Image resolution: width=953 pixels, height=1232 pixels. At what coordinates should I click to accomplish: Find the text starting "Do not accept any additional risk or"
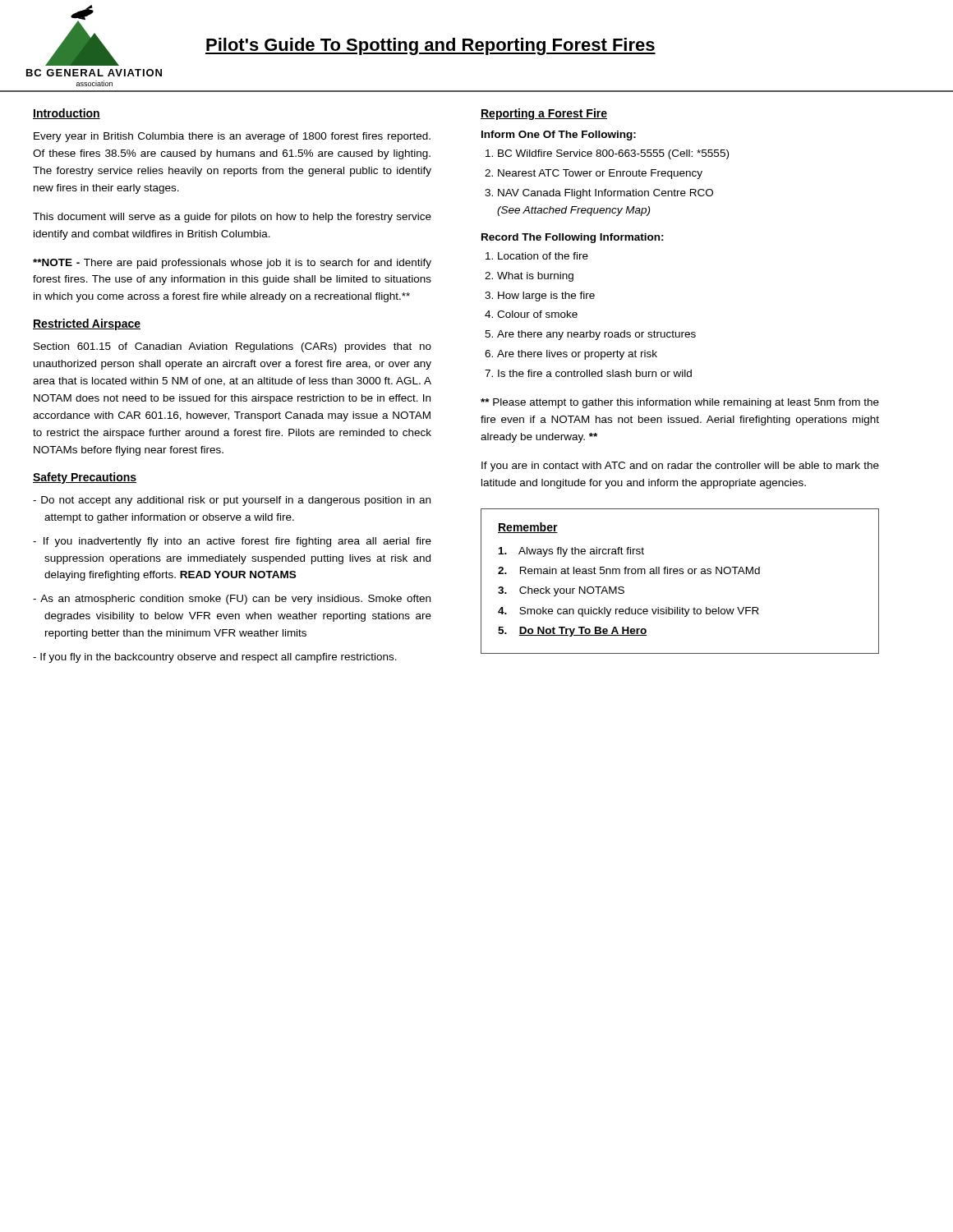tap(236, 508)
